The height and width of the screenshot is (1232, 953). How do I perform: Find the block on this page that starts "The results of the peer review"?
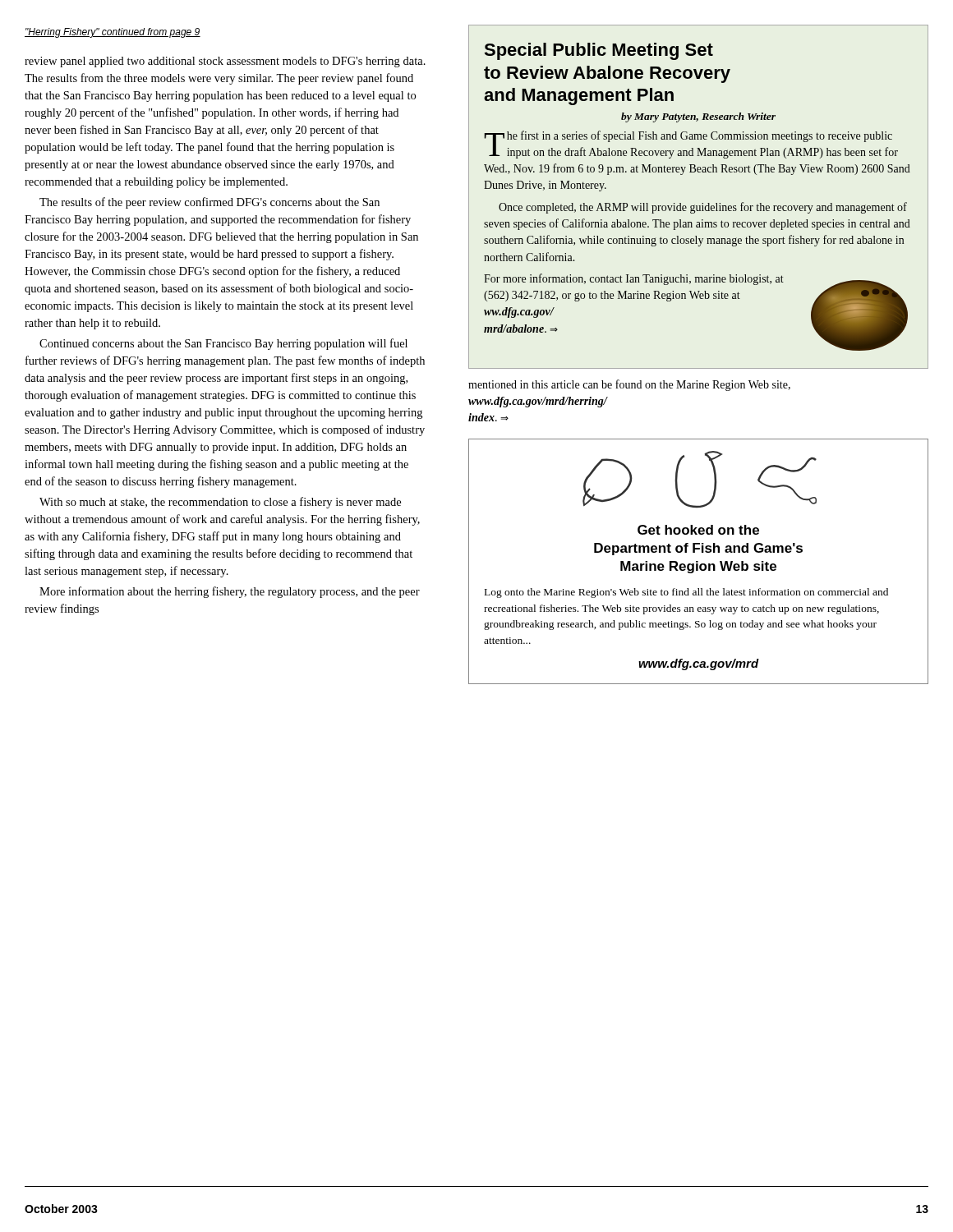(226, 263)
